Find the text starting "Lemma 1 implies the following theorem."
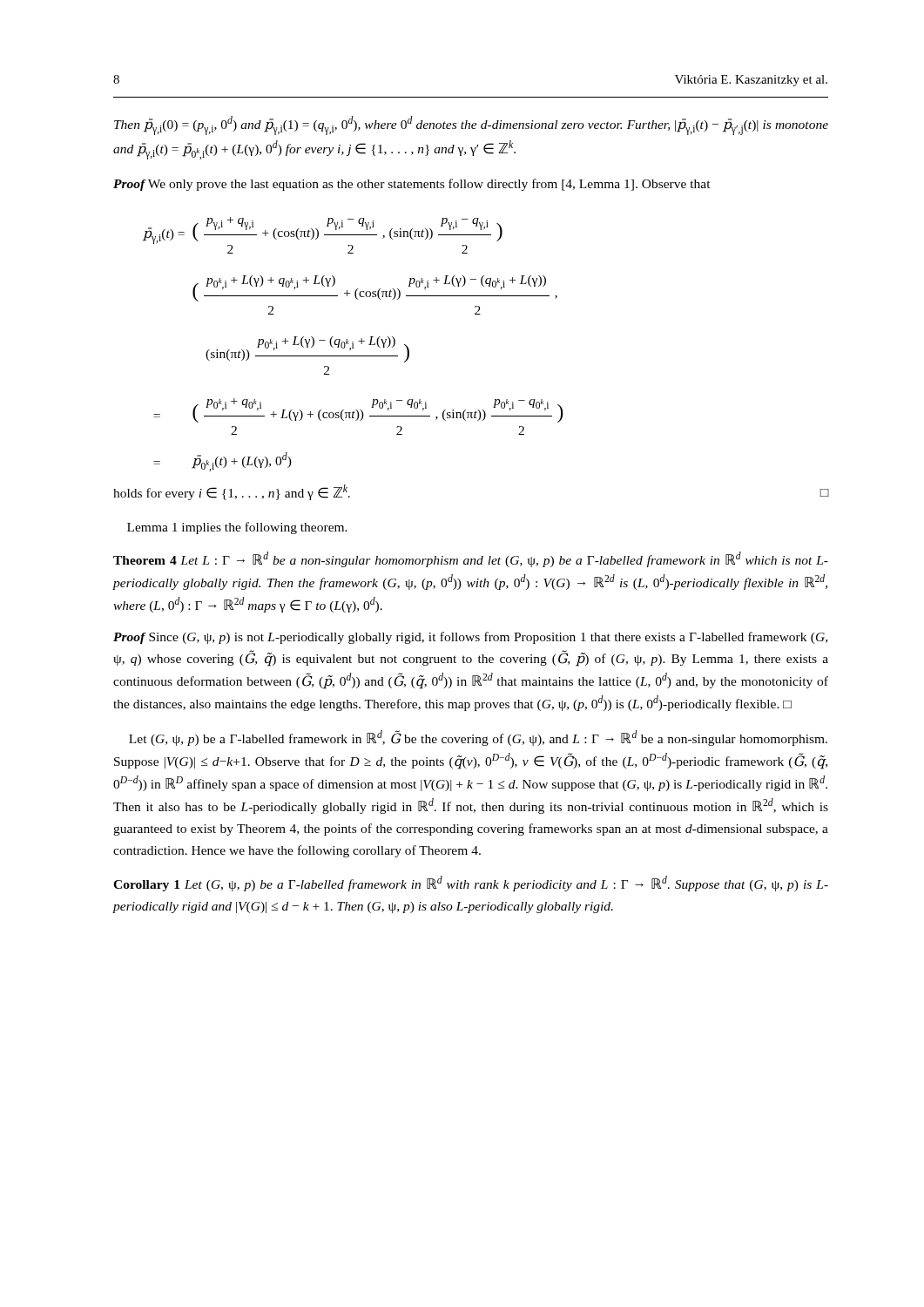This screenshot has width=924, height=1307. point(231,527)
